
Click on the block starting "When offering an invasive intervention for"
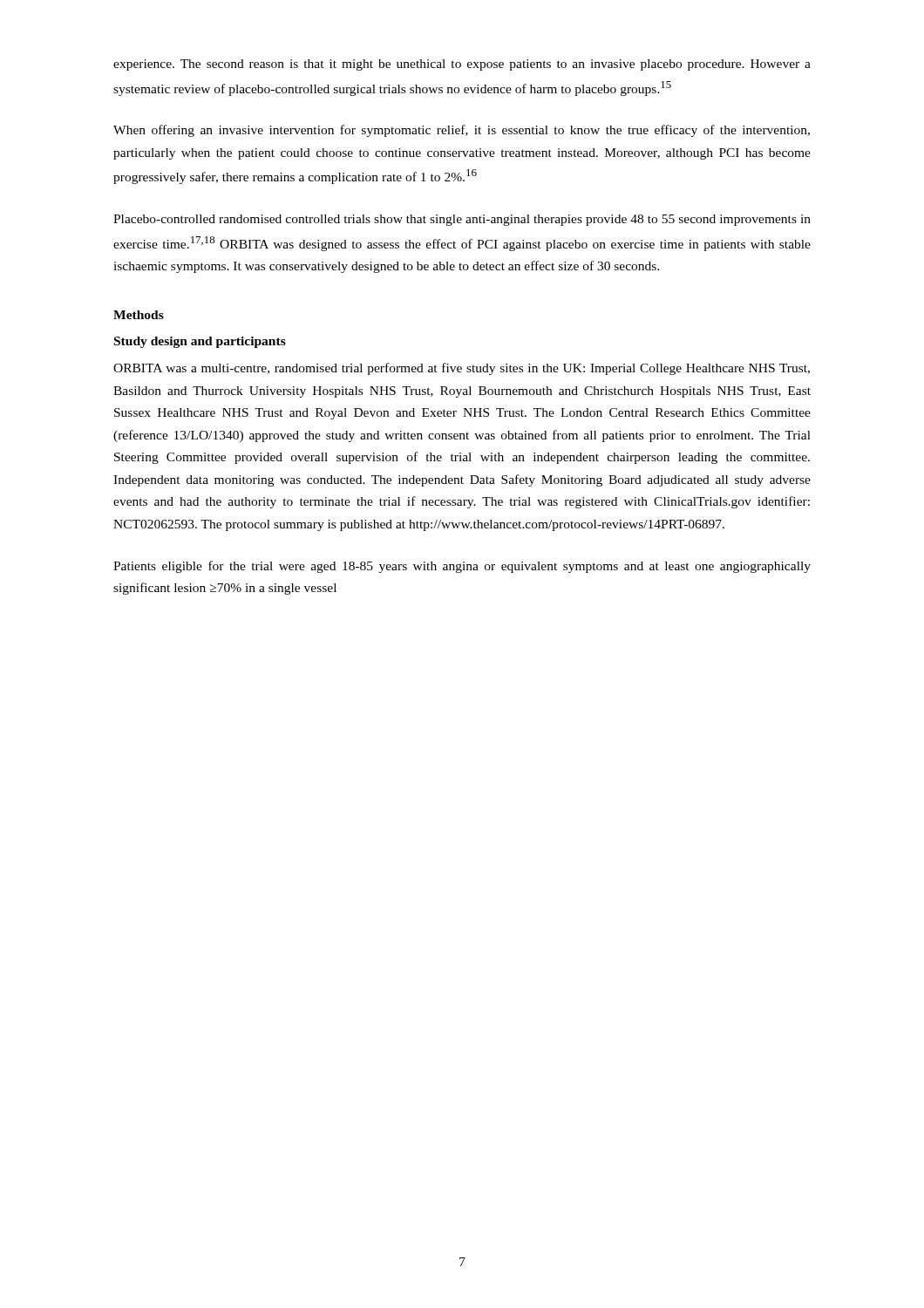(462, 153)
